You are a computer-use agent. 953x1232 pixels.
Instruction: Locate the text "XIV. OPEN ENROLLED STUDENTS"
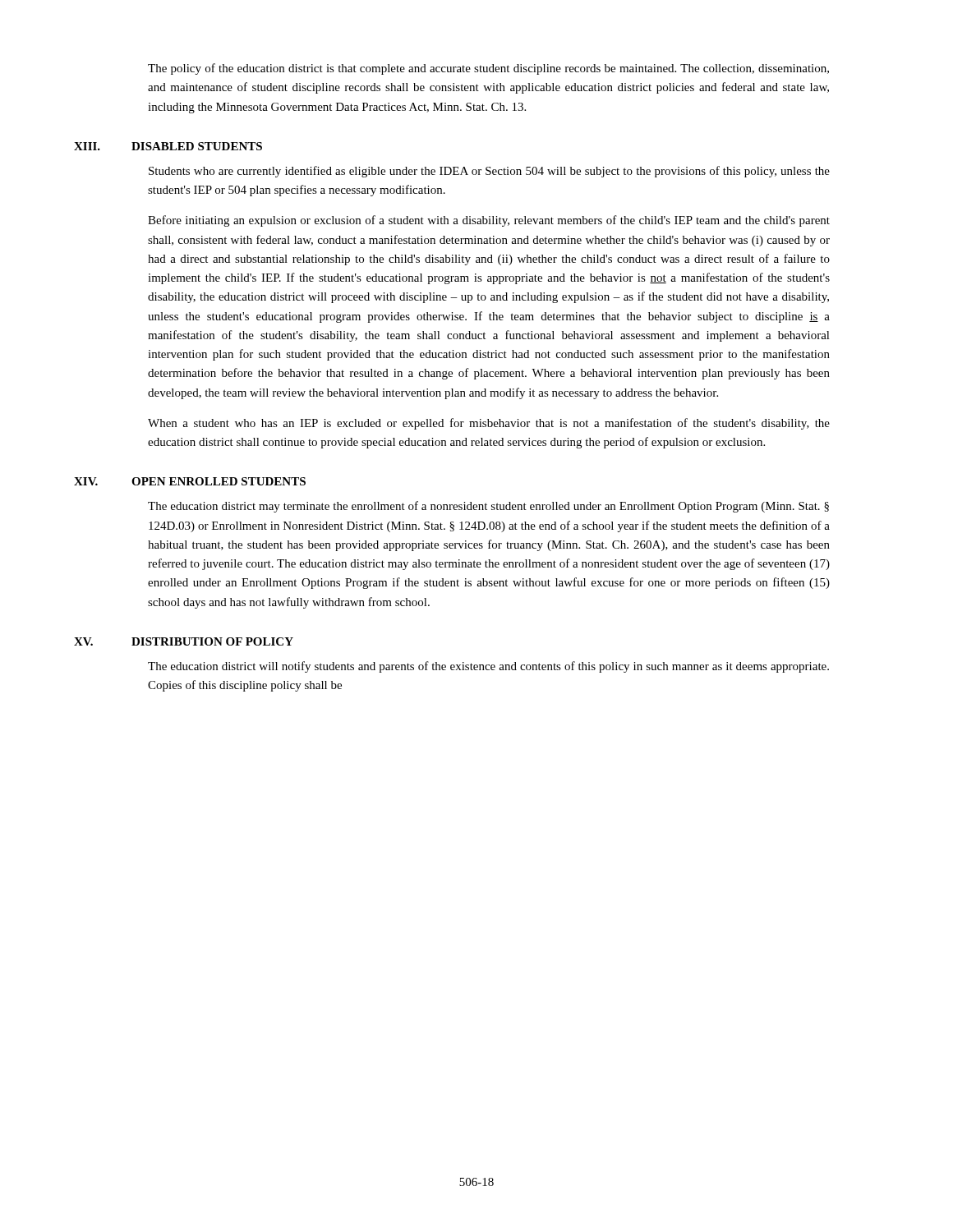tap(190, 482)
